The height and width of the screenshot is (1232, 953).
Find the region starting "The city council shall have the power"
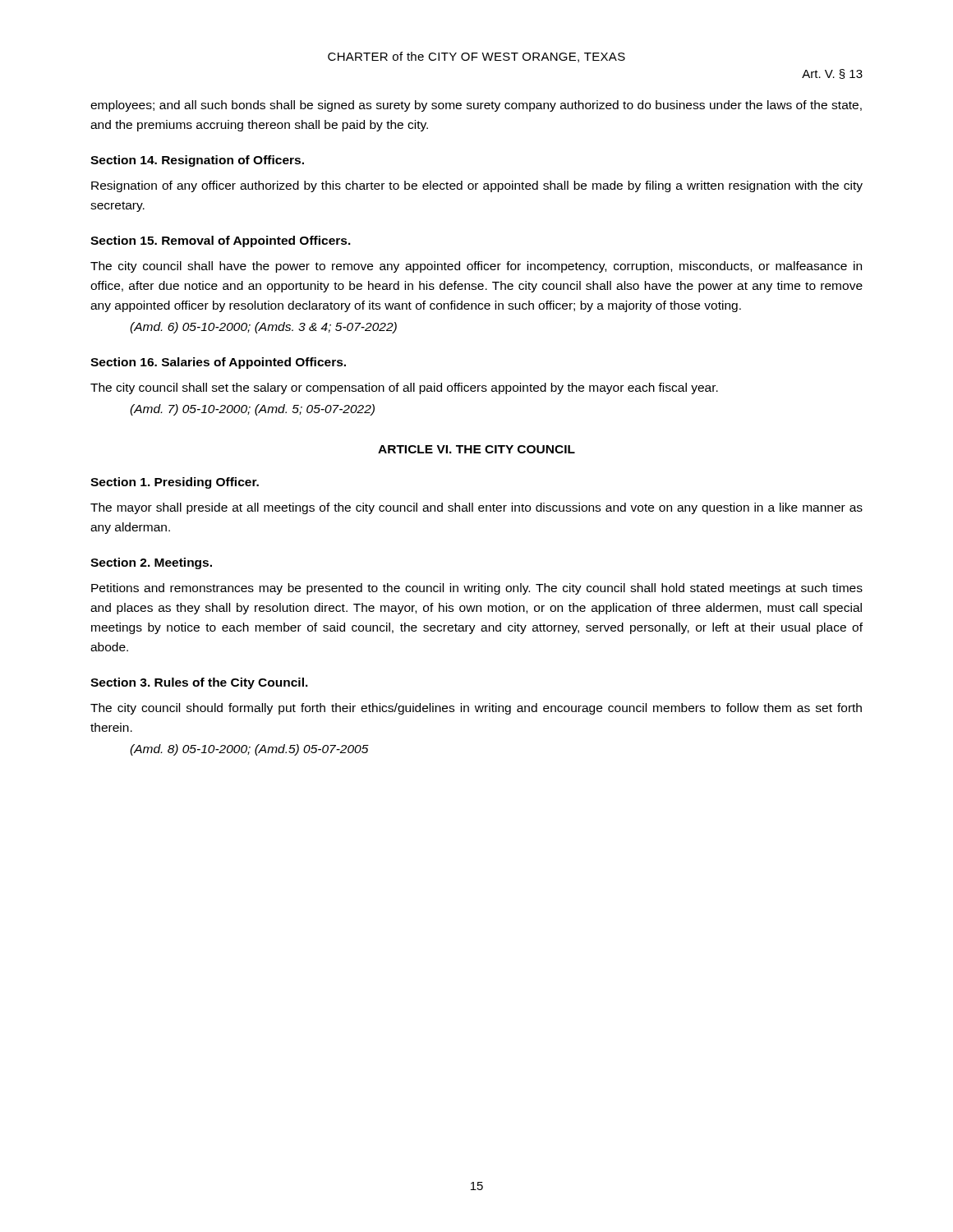[x=476, y=286]
